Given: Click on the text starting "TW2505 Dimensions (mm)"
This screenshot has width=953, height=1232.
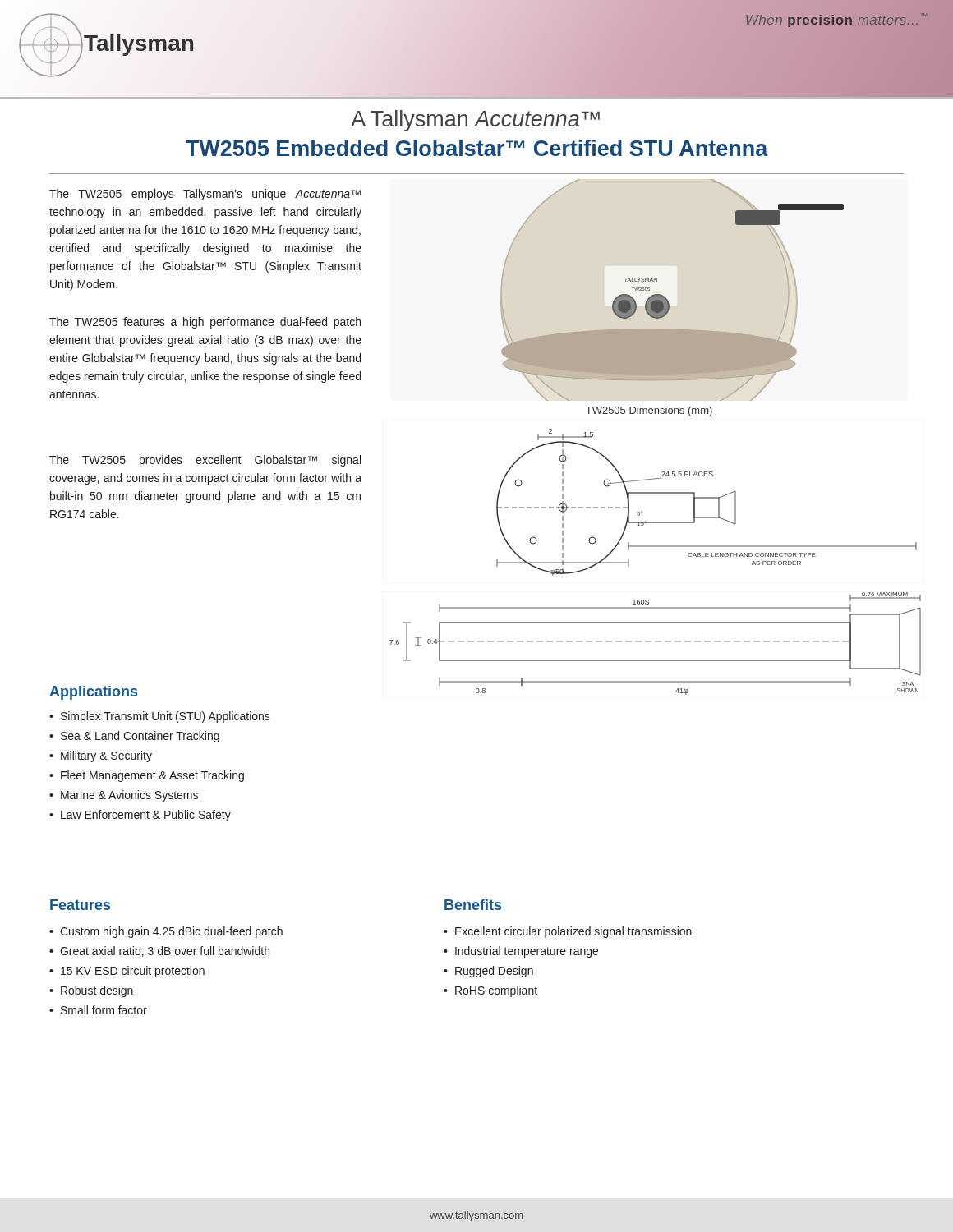Looking at the screenshot, I should click(x=649, y=410).
